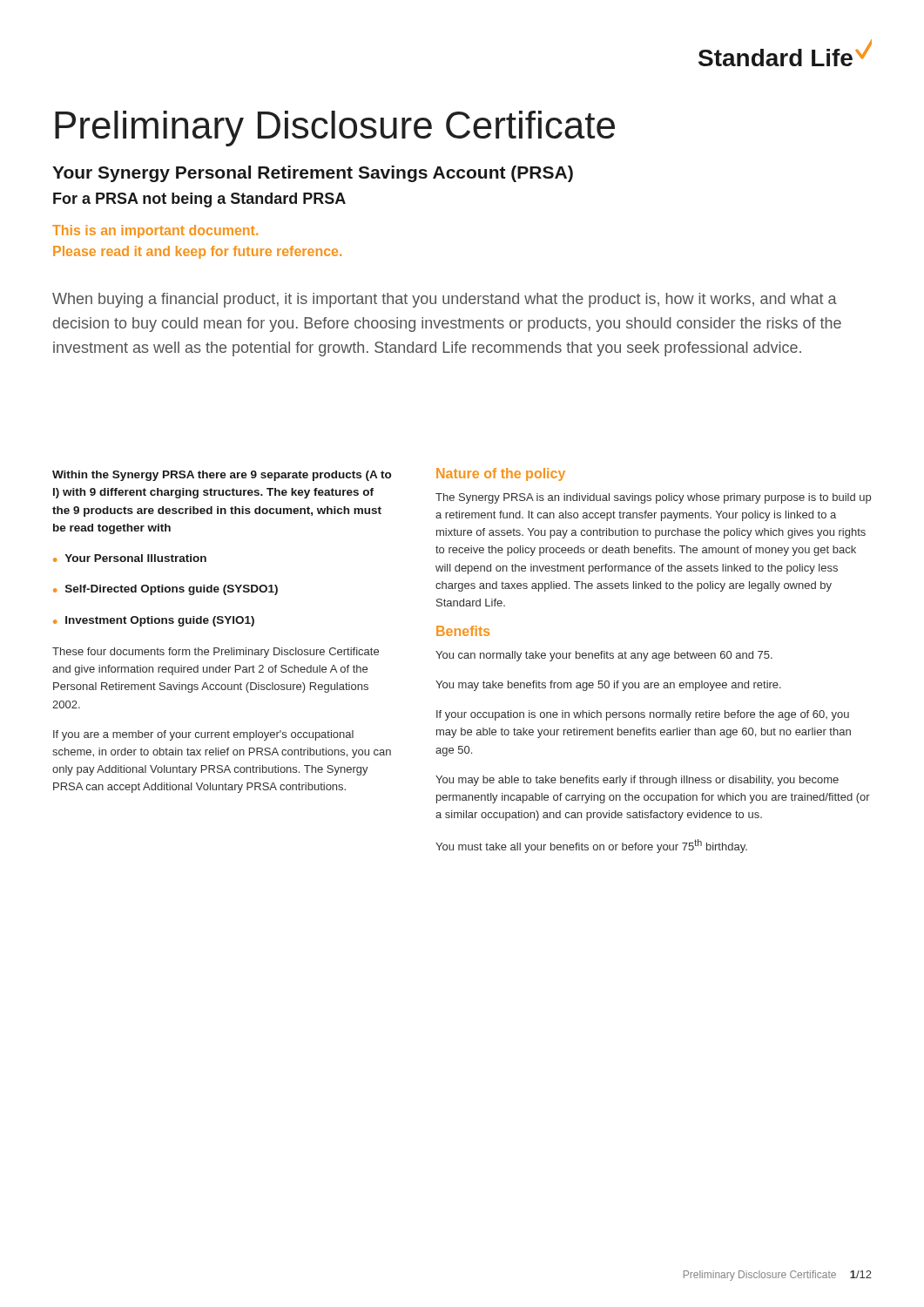
Task: Click where it says "• Self-Directed Options guide (SYSDO1)"
Action: point(165,592)
